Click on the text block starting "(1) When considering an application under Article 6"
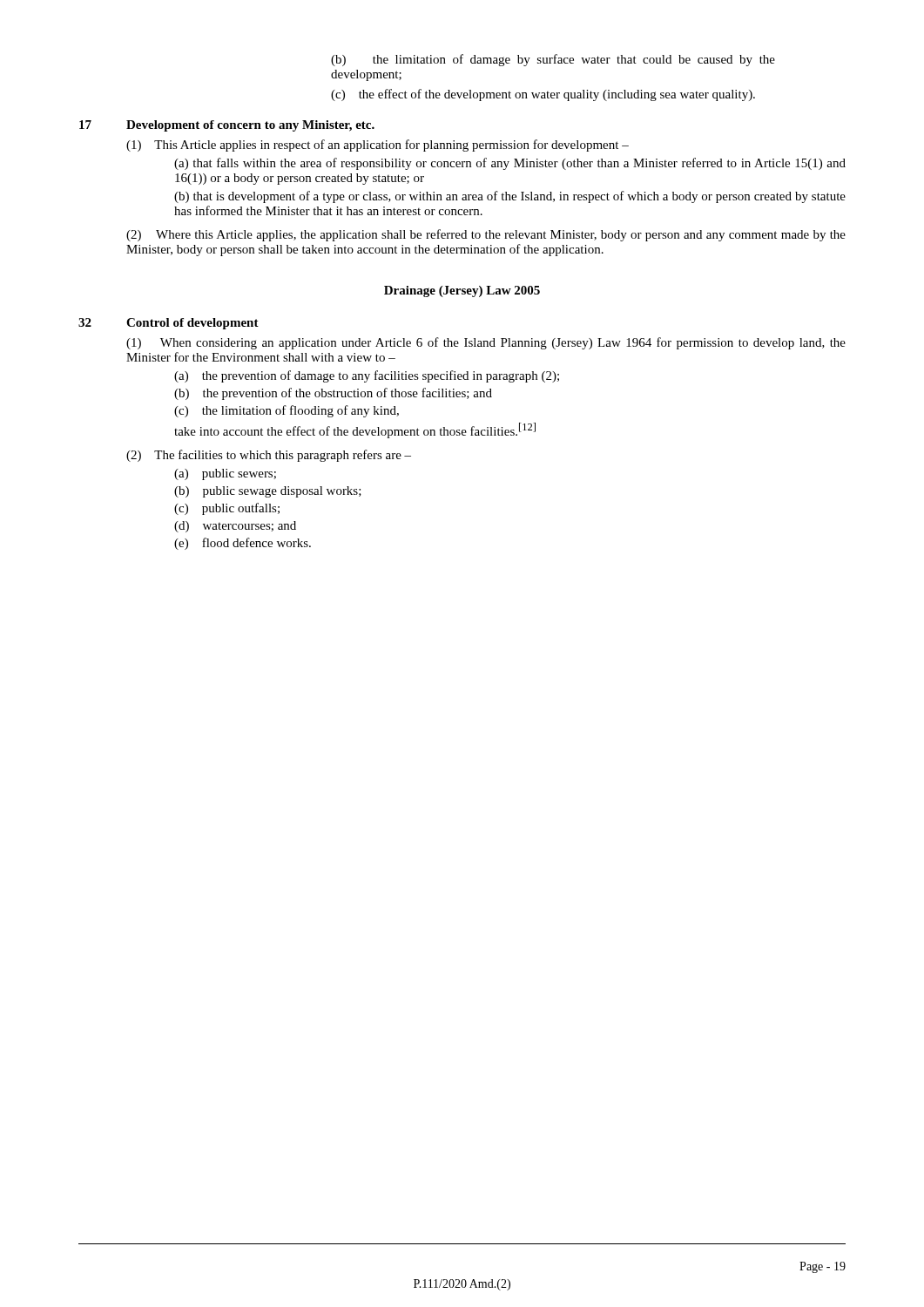The image size is (924, 1307). [x=486, y=350]
